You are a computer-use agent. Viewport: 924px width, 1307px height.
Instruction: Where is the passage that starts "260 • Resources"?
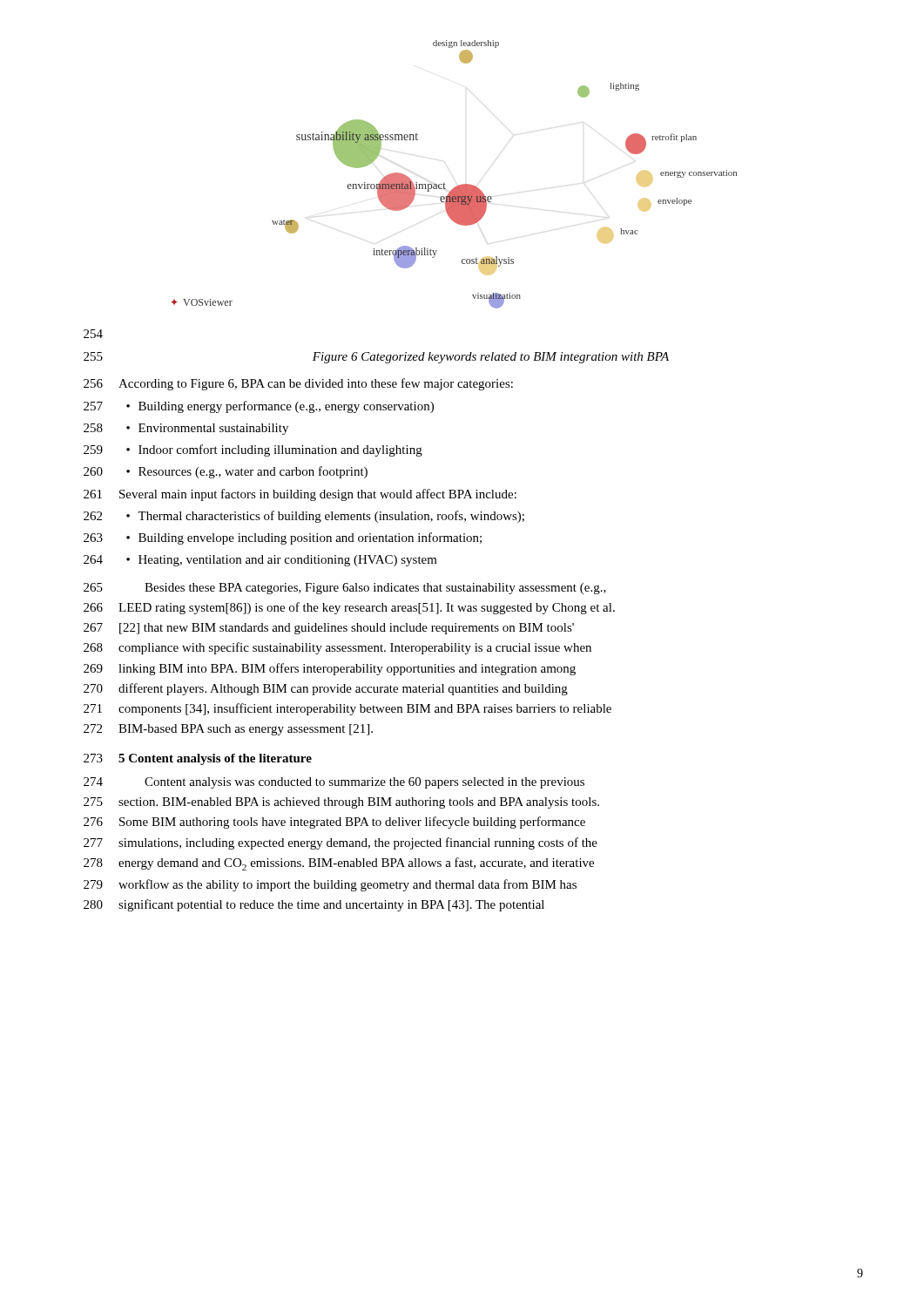[x=226, y=472]
